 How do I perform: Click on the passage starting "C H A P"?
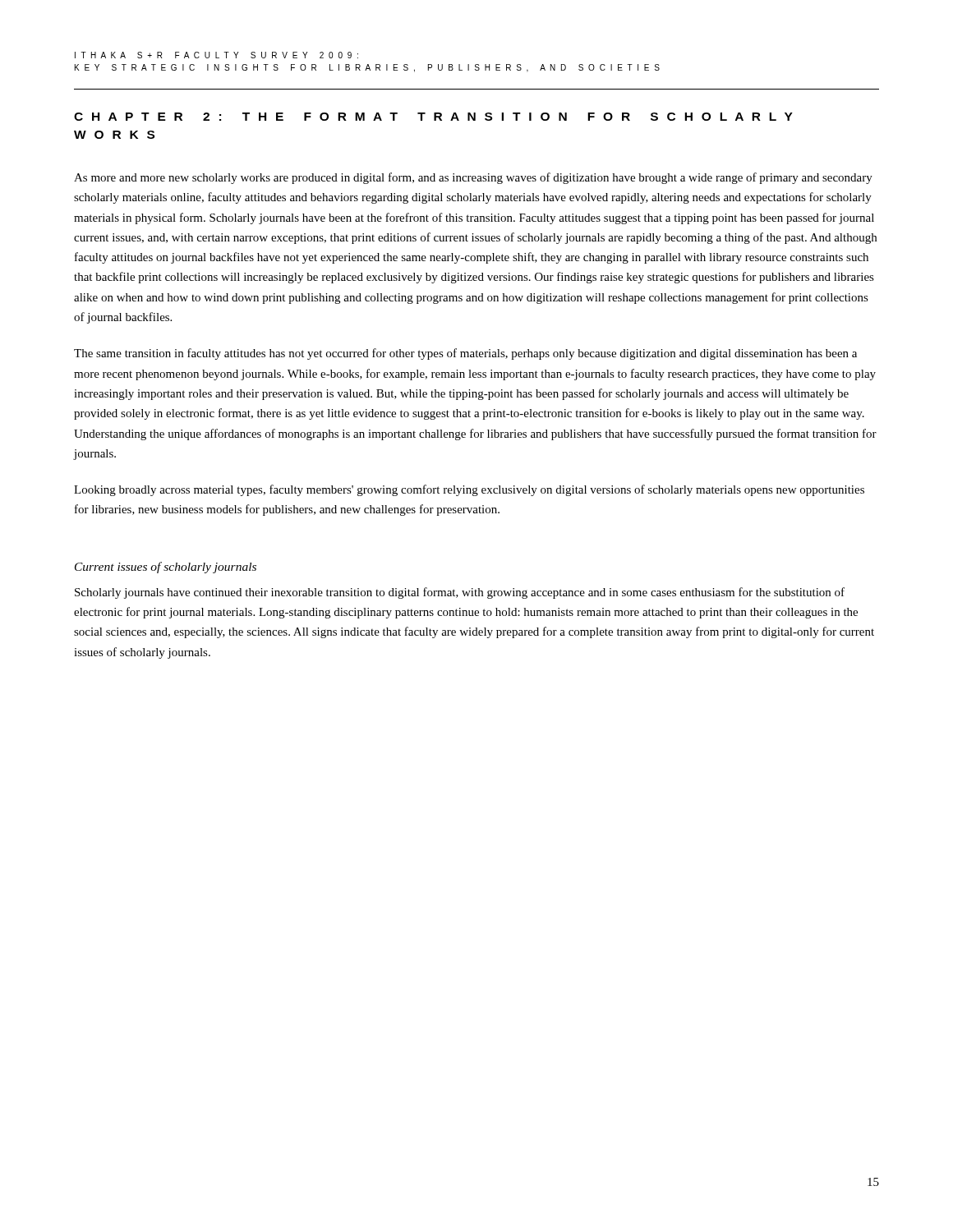coord(434,125)
